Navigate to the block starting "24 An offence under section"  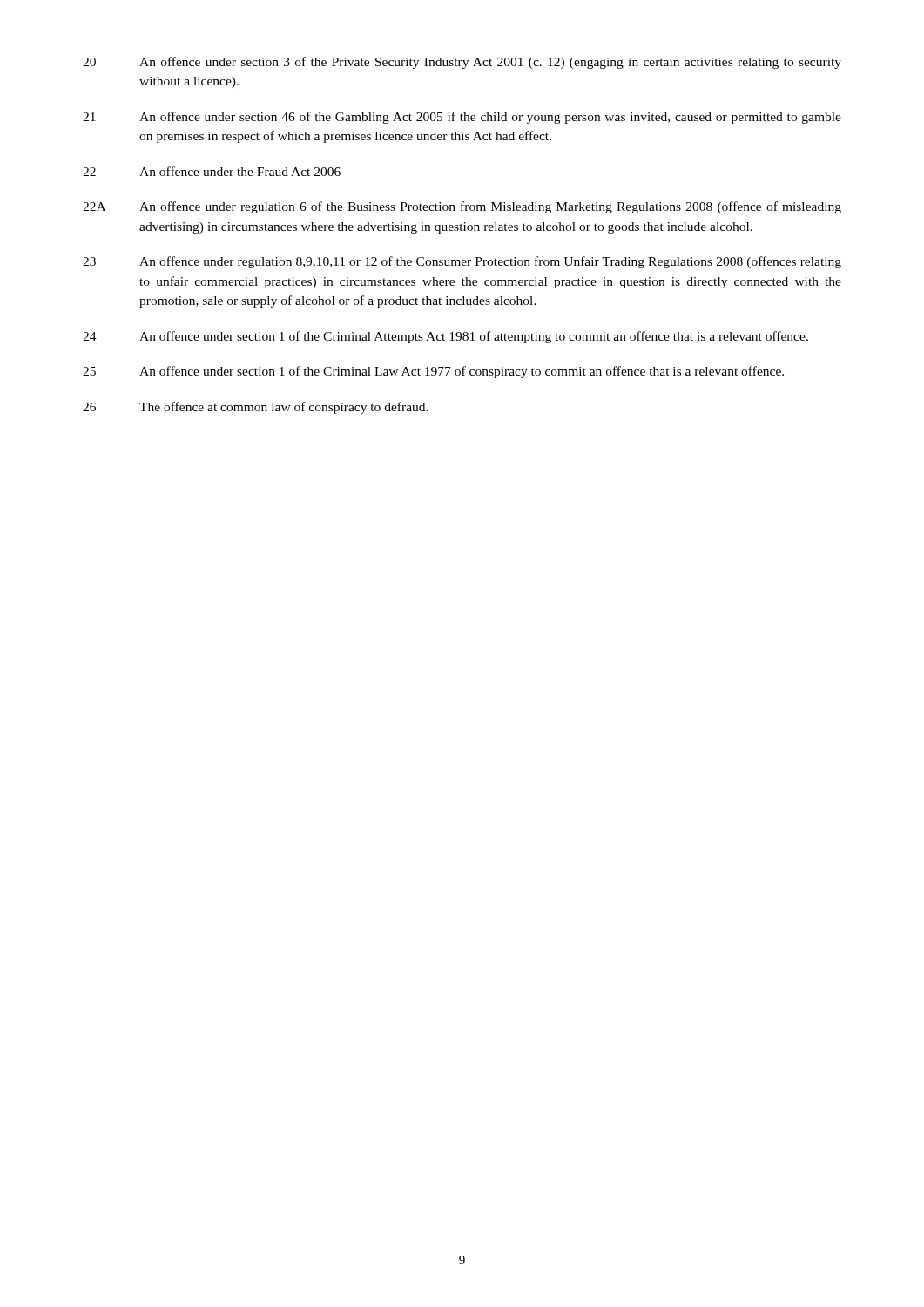click(x=462, y=336)
